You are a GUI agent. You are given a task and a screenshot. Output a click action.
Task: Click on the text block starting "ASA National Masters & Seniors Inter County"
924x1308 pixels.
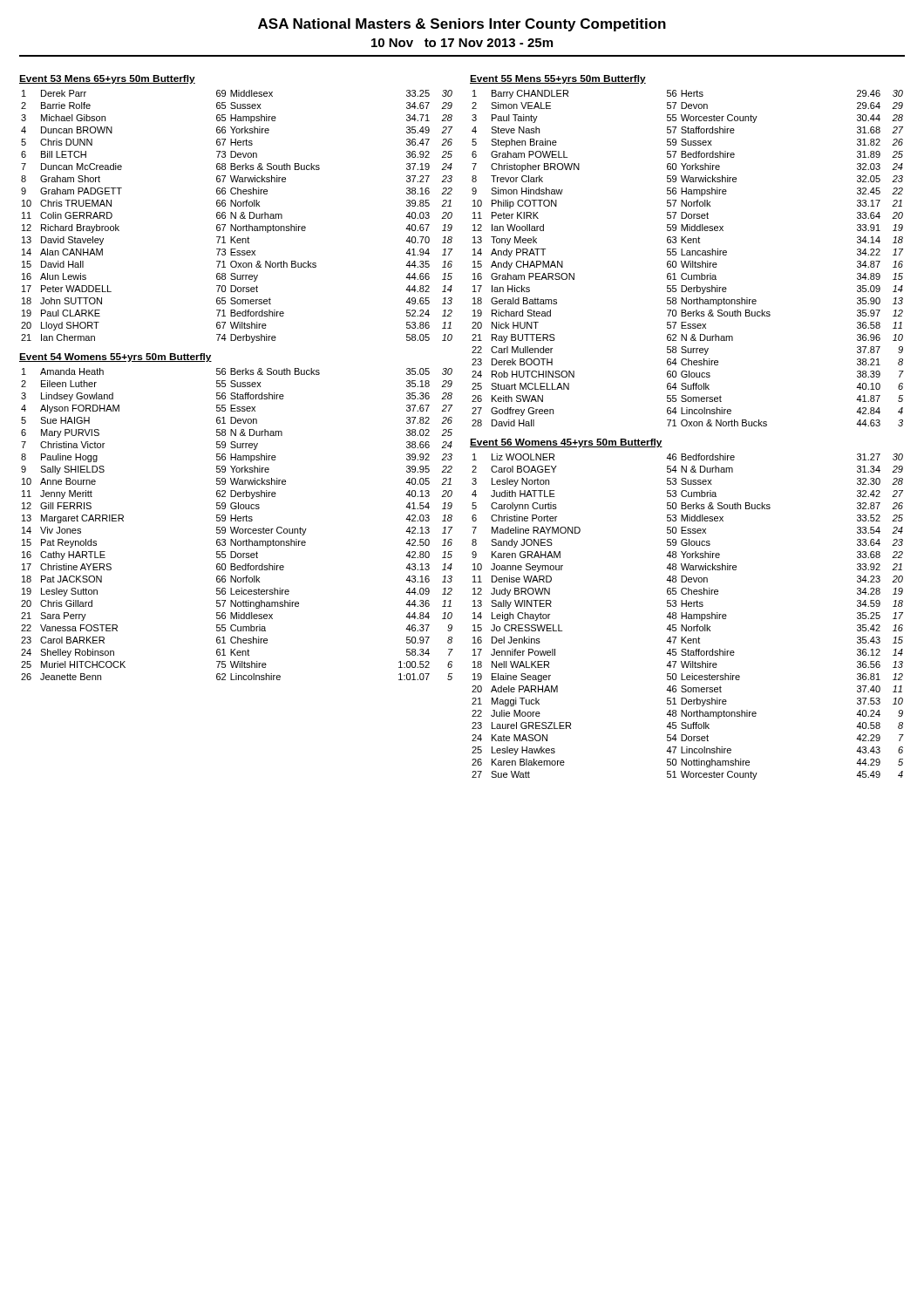[x=462, y=24]
